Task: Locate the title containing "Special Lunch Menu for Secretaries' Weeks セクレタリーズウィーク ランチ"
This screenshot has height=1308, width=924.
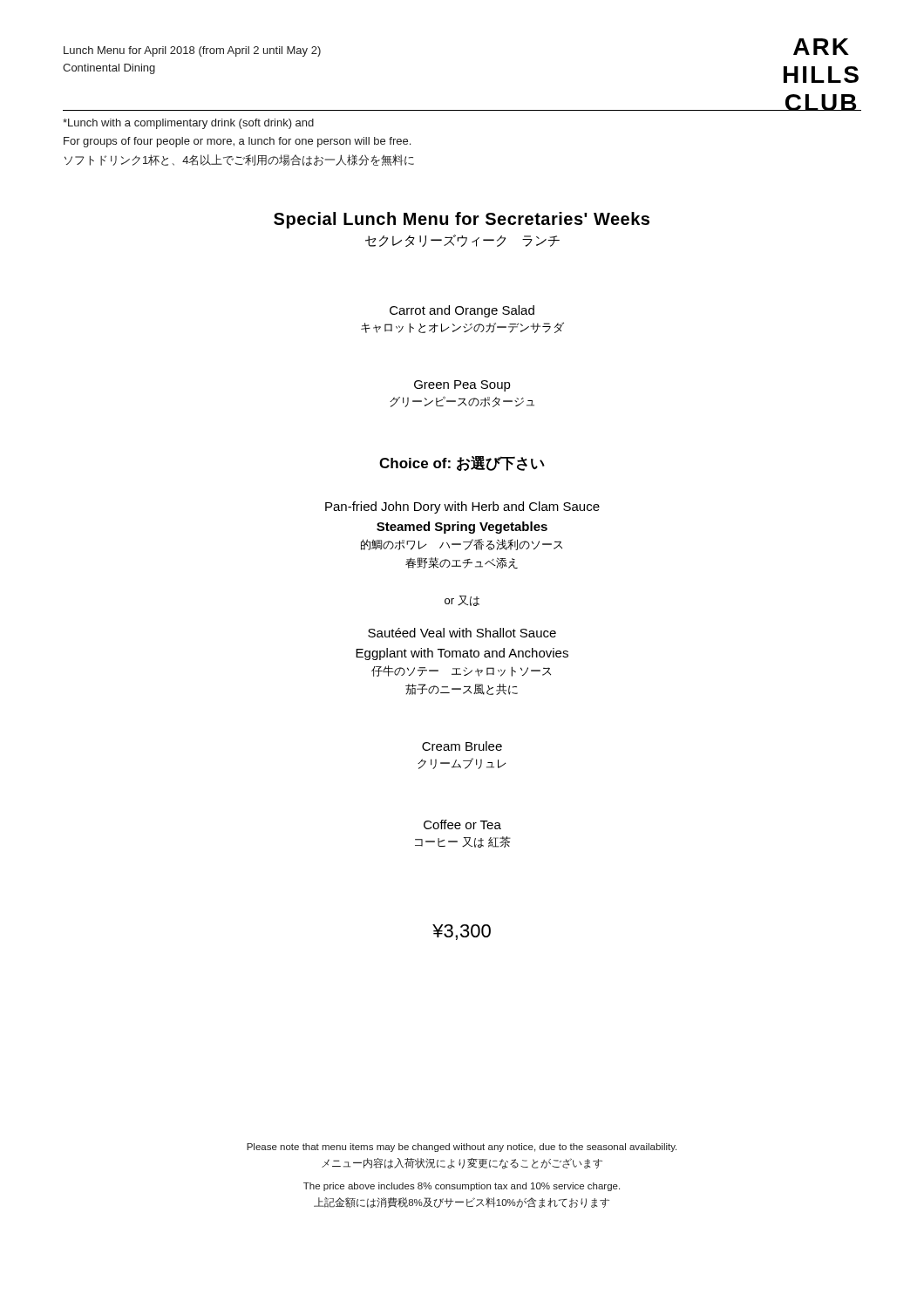Action: coord(462,229)
